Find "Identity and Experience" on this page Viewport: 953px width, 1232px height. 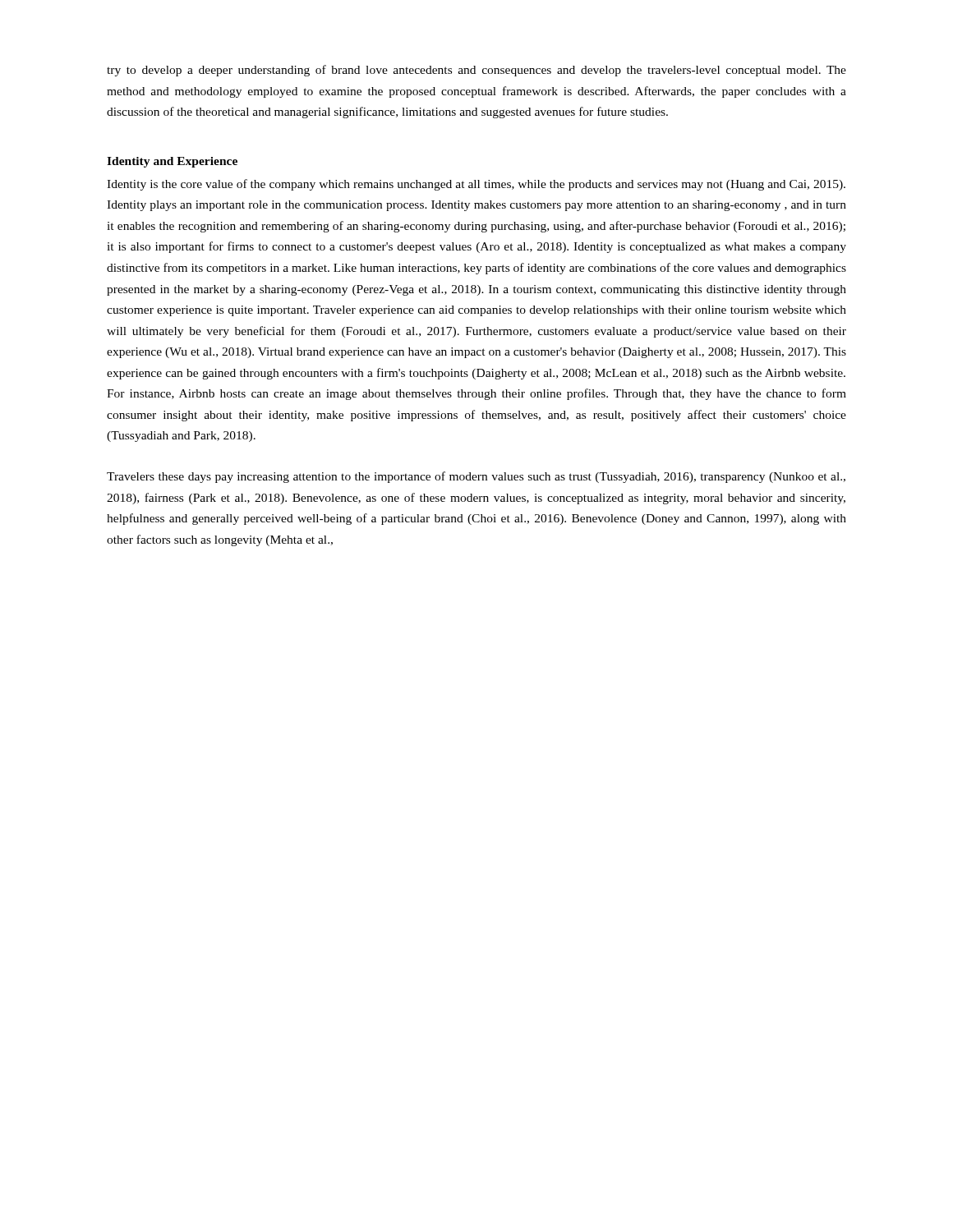(x=172, y=160)
